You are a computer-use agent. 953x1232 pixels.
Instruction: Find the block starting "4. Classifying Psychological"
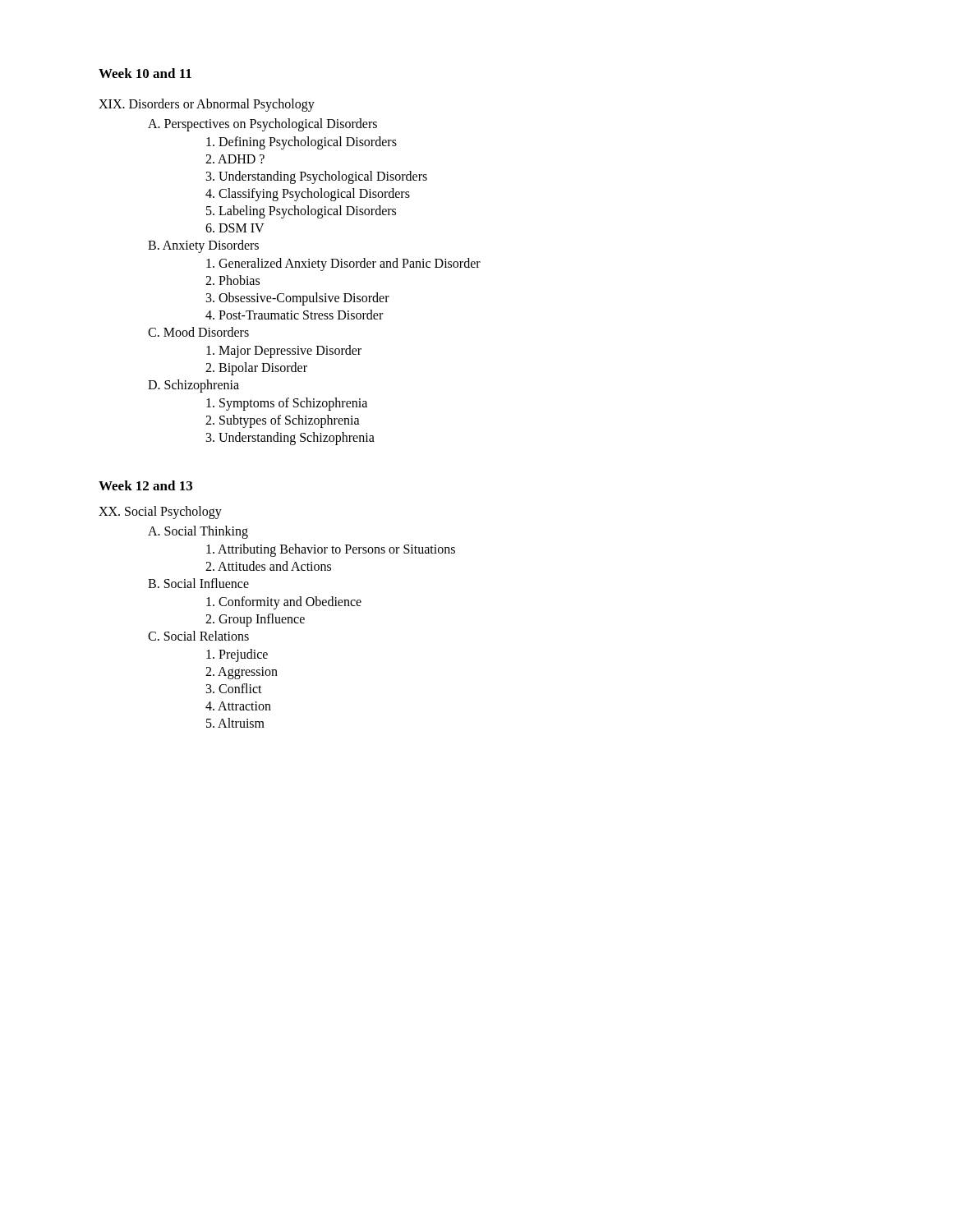tap(308, 193)
